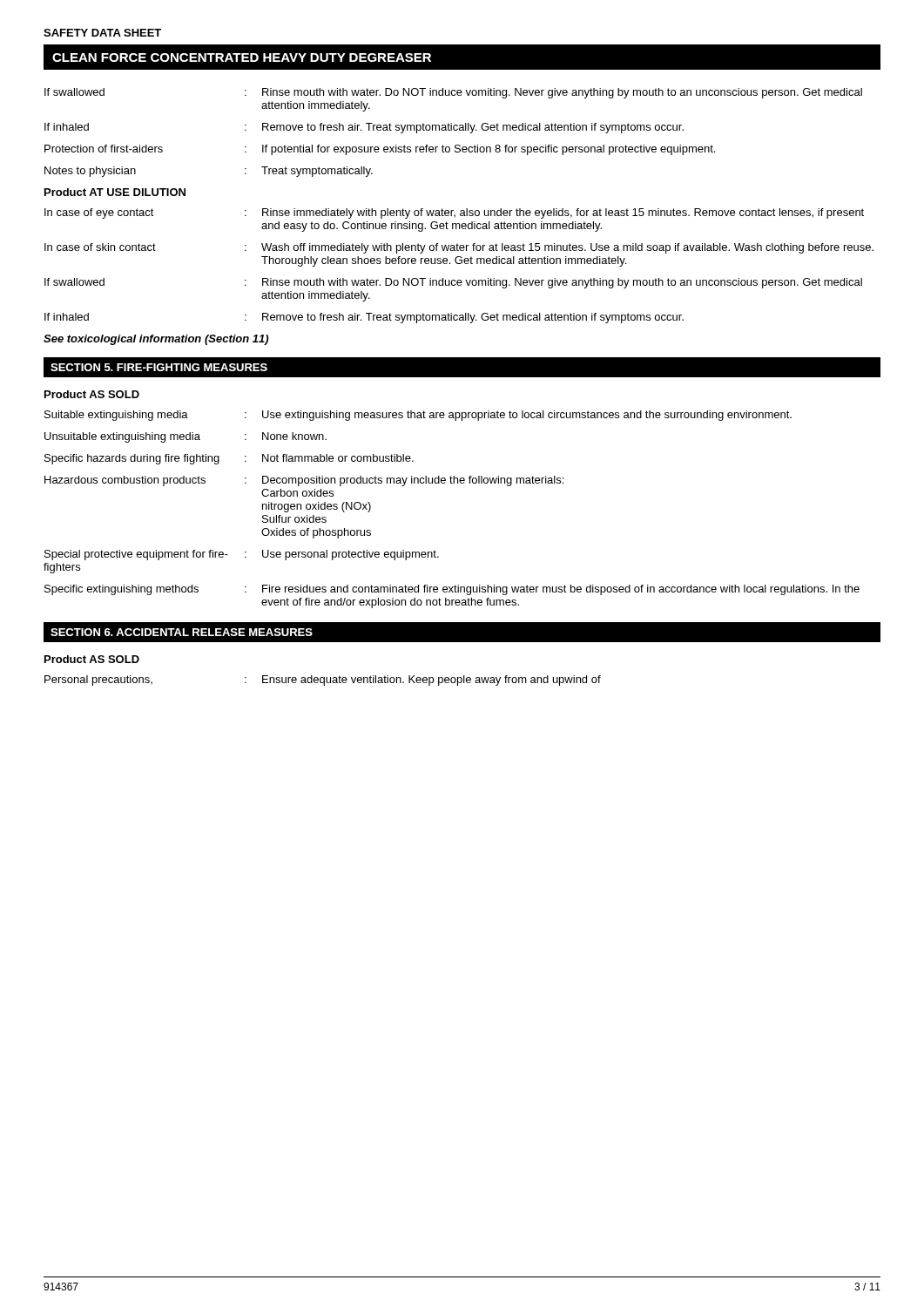Where is the passage that starts "Specific hazards during fire"?
The height and width of the screenshot is (1307, 924).
[x=134, y=460]
